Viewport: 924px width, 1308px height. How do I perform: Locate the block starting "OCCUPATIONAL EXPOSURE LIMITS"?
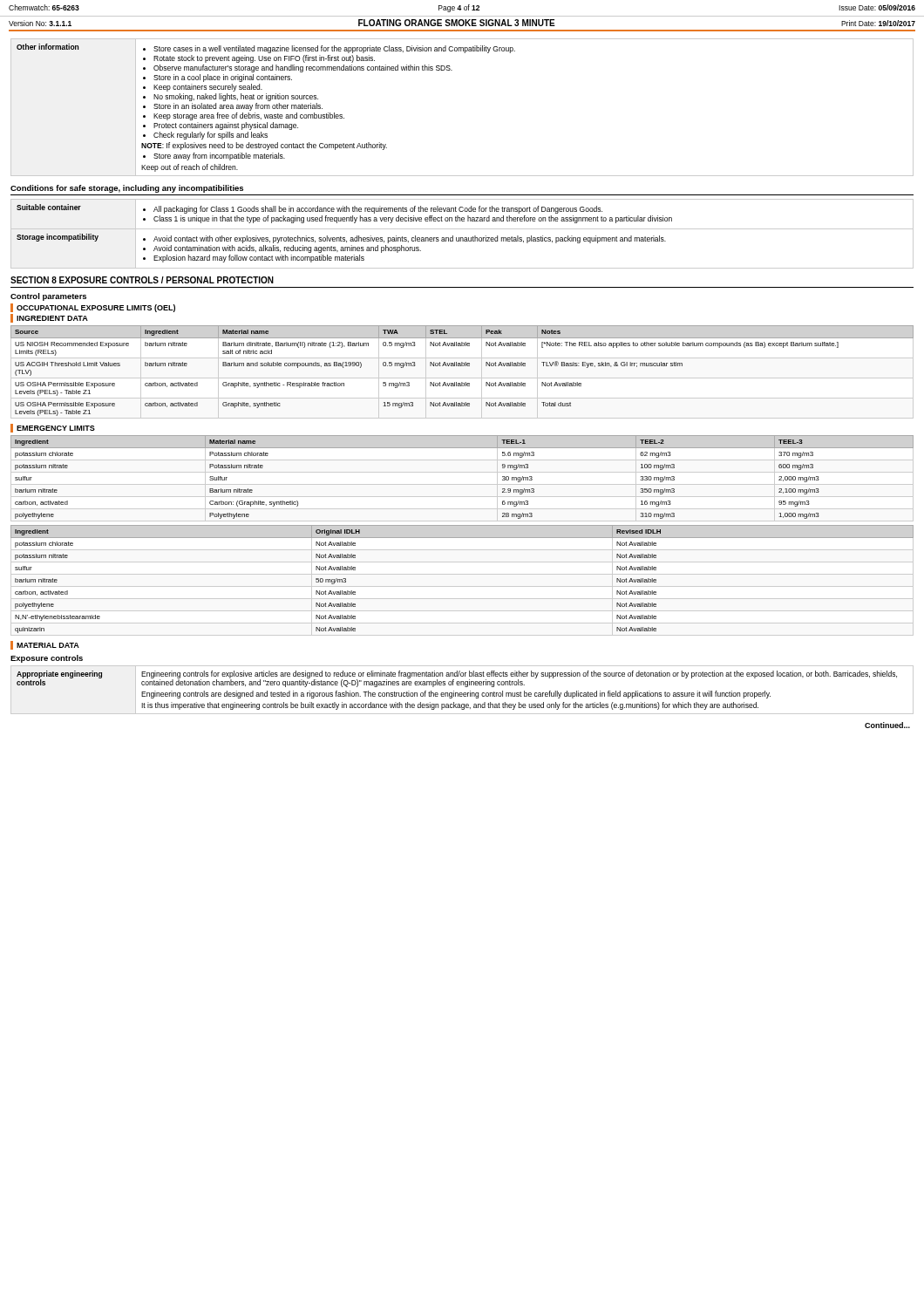[96, 308]
